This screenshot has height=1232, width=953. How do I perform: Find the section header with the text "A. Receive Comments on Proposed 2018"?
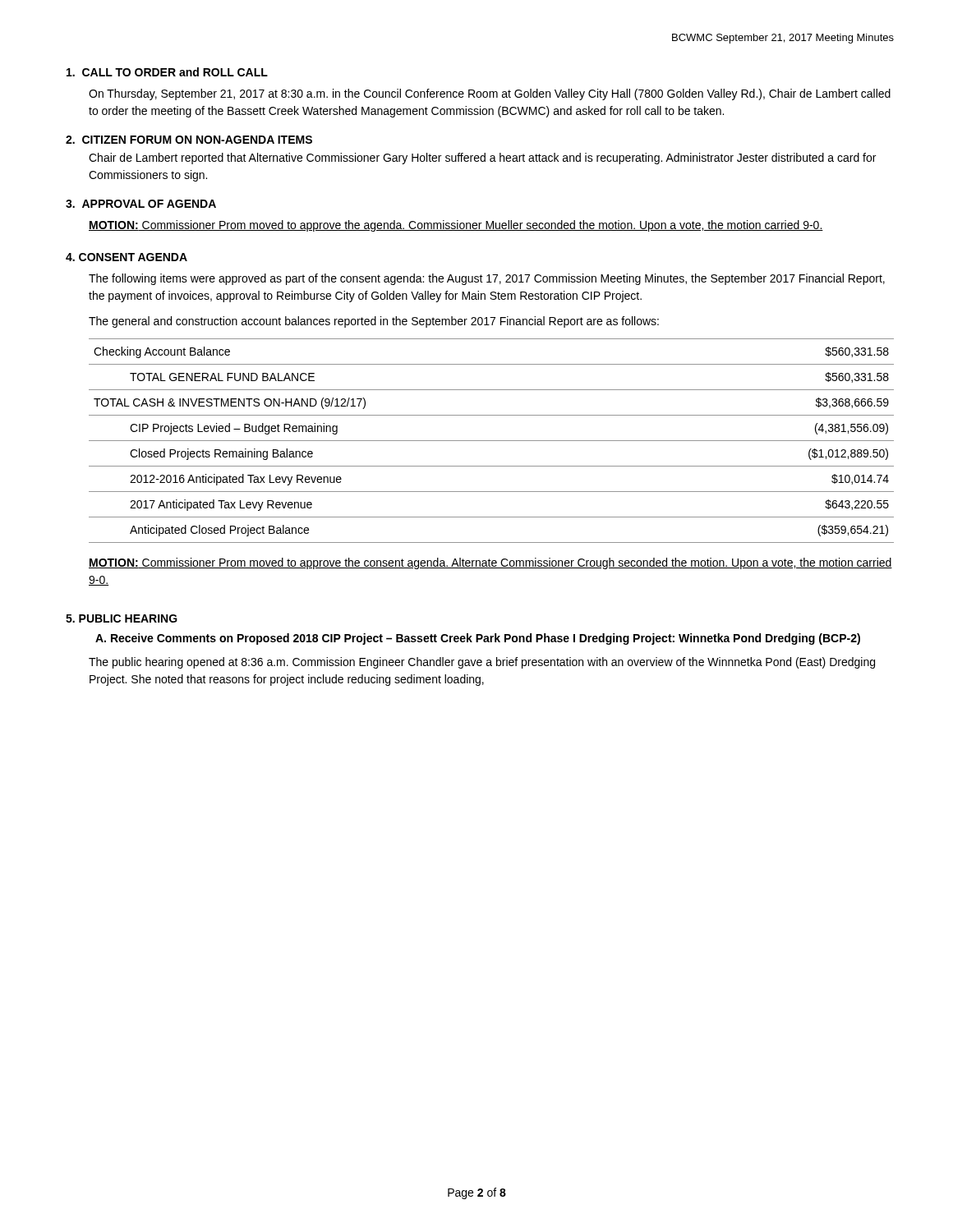click(478, 638)
